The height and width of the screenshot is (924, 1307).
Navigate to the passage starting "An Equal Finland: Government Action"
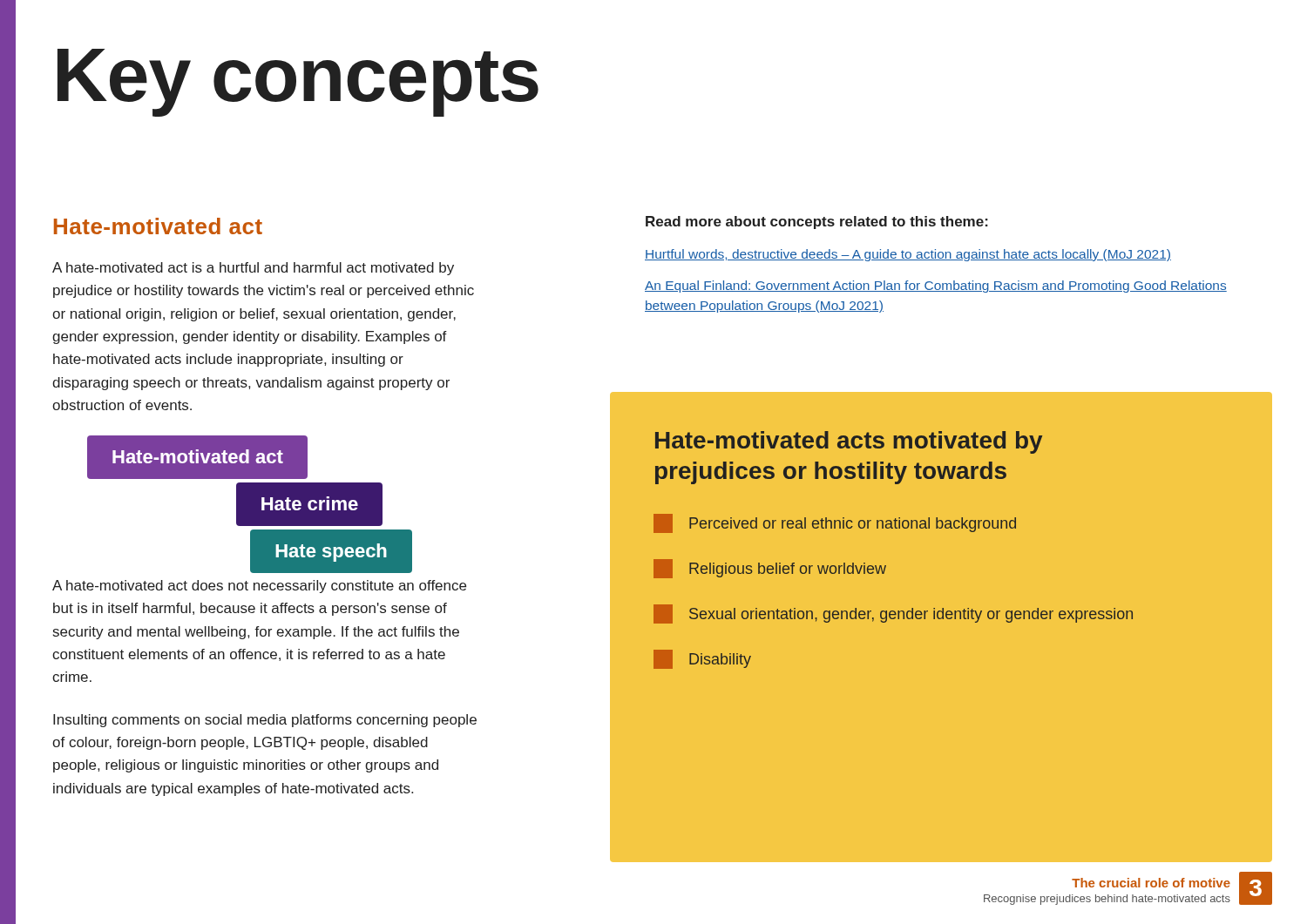coord(936,295)
